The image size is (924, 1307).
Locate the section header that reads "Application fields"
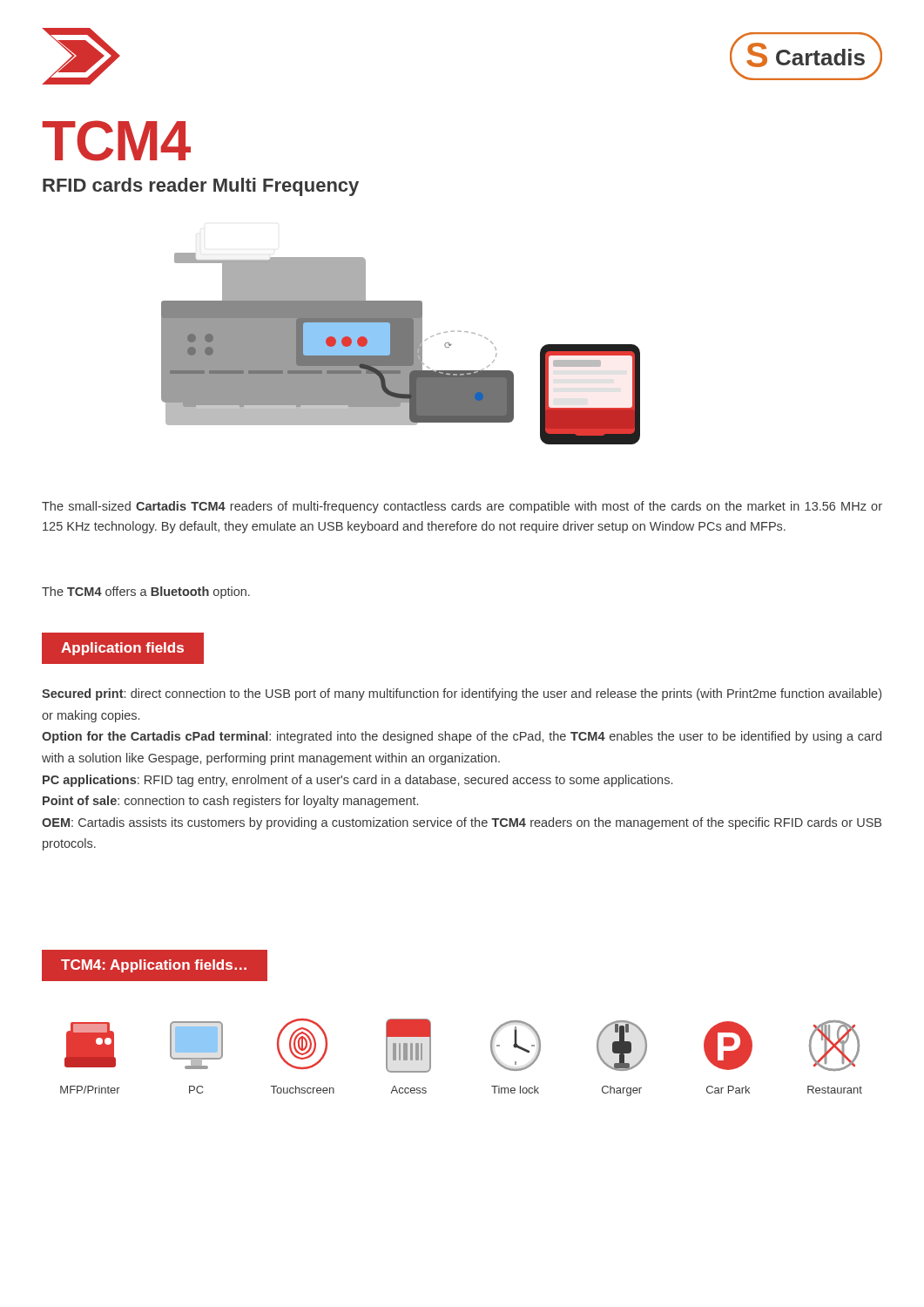click(x=123, y=648)
